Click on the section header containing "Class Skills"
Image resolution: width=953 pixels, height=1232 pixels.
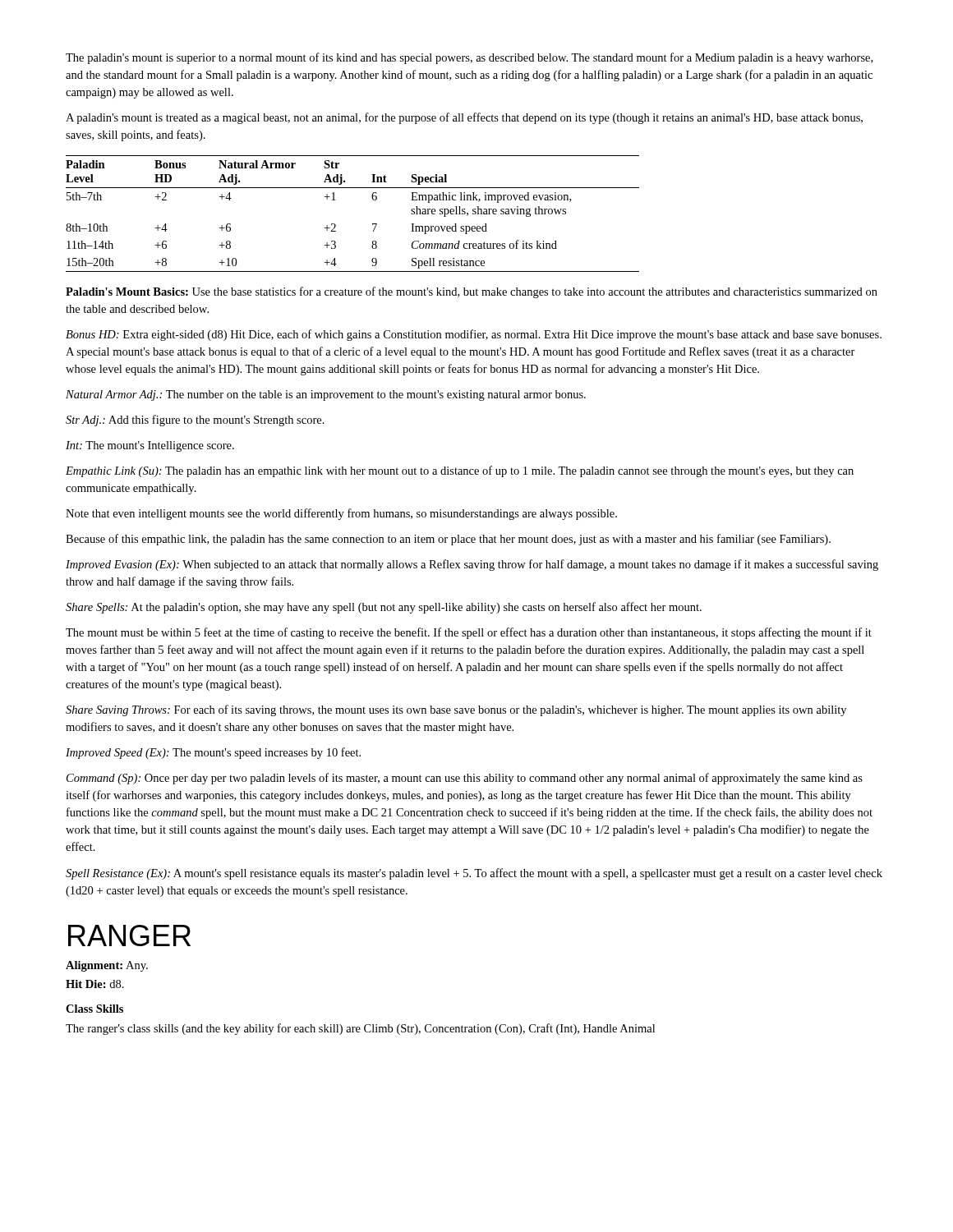[x=94, y=1009]
